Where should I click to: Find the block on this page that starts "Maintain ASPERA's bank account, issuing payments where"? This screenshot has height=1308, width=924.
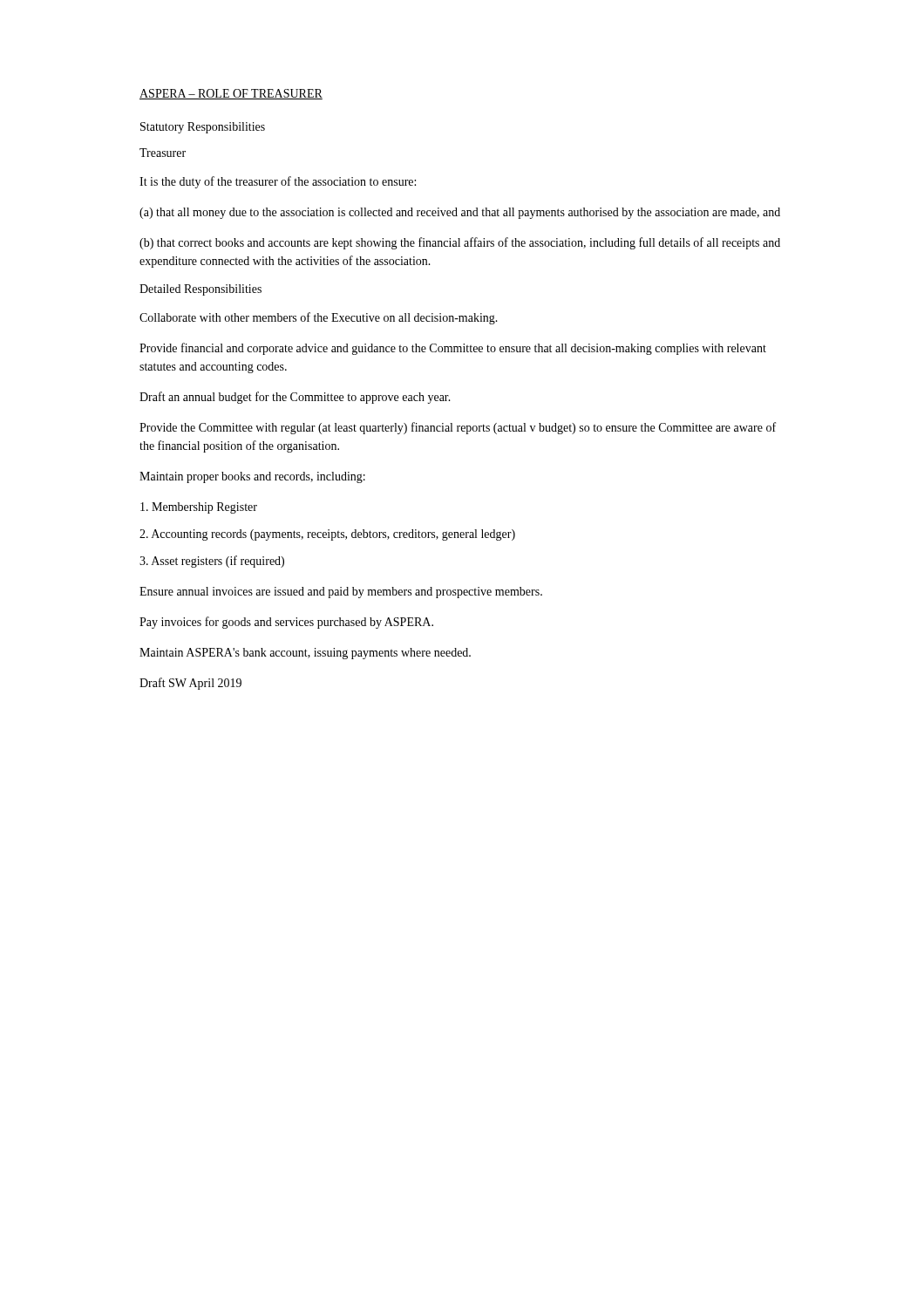pos(305,653)
